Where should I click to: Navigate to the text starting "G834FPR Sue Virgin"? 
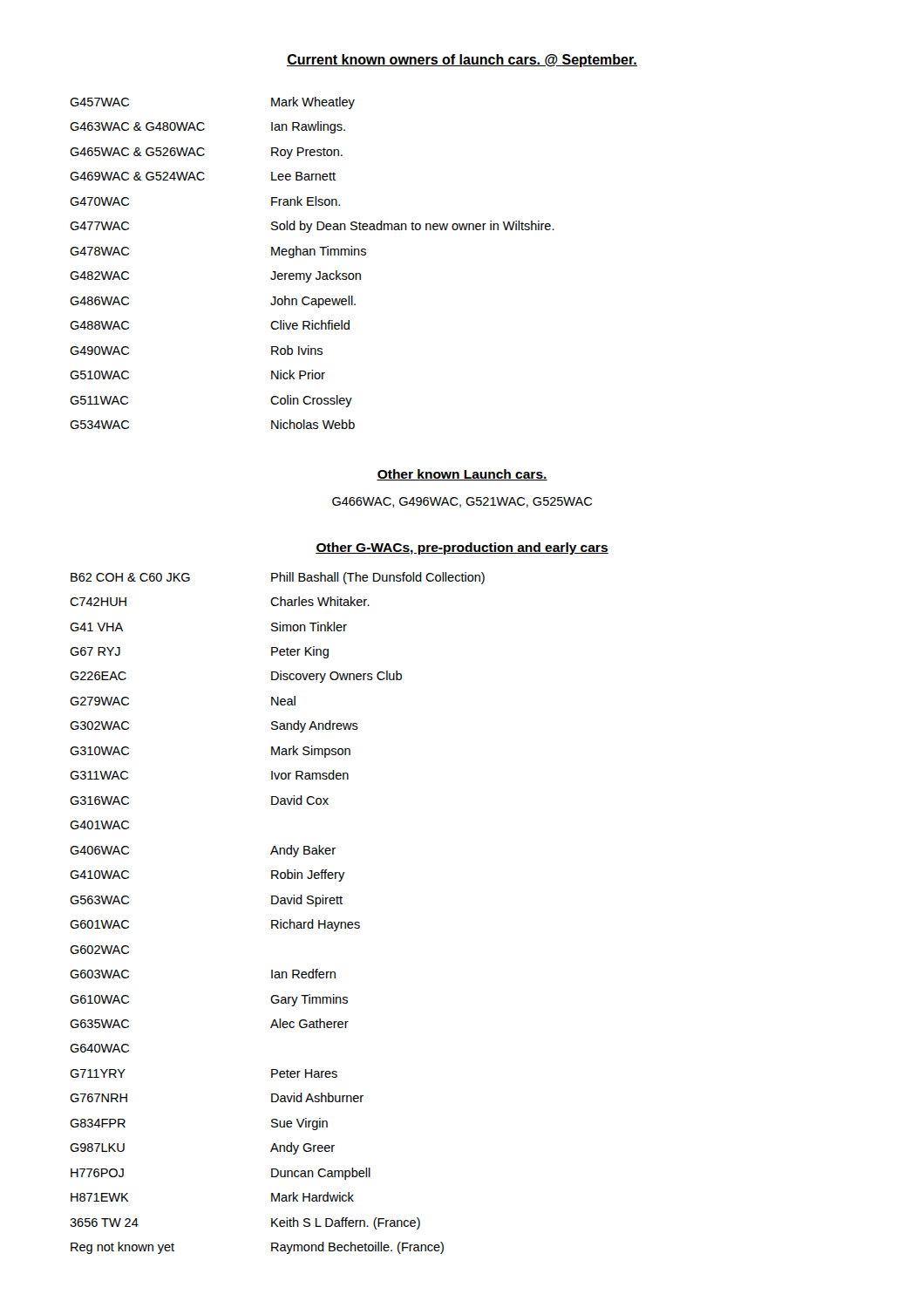click(x=98, y=1124)
